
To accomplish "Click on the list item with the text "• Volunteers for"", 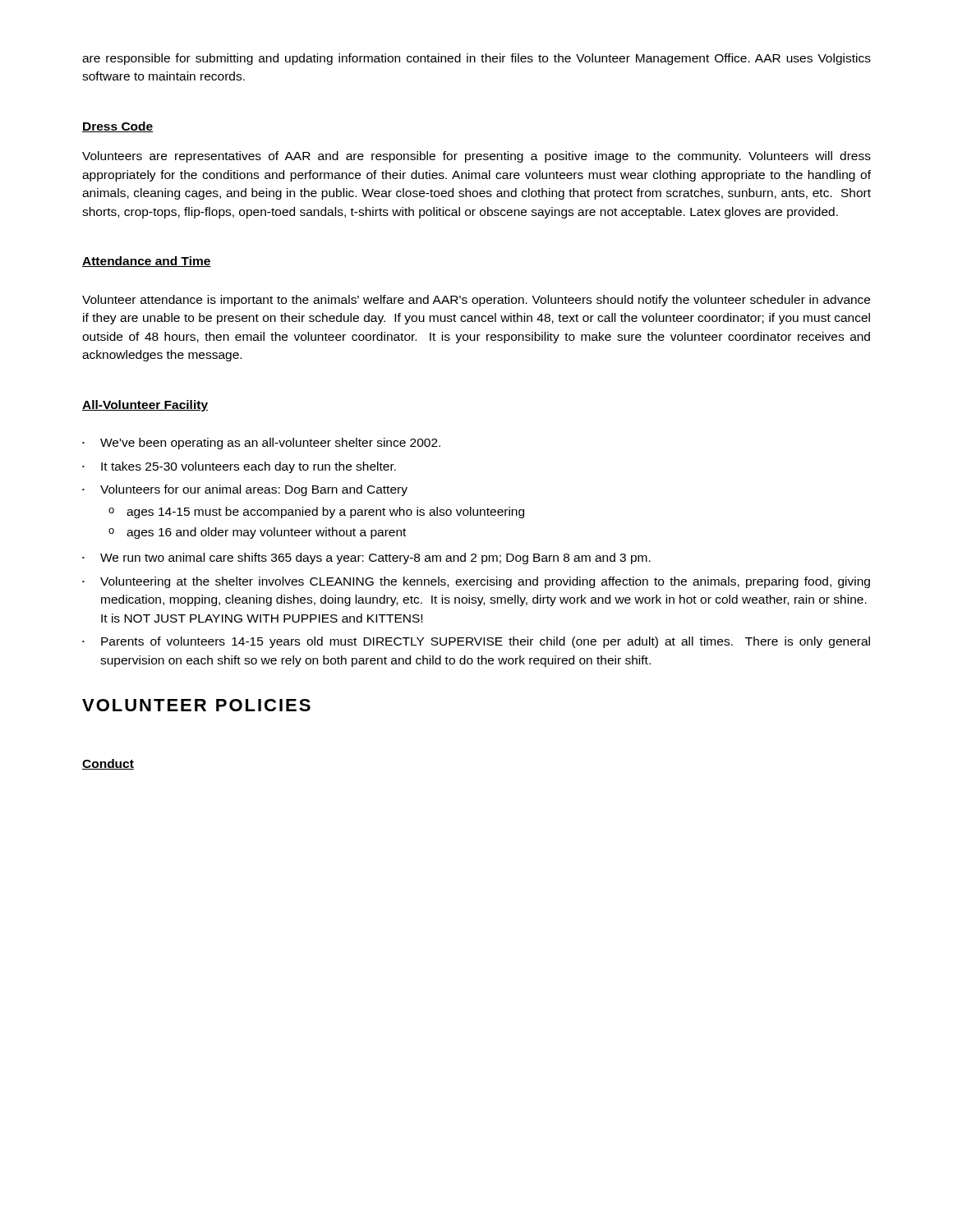I will (476, 512).
